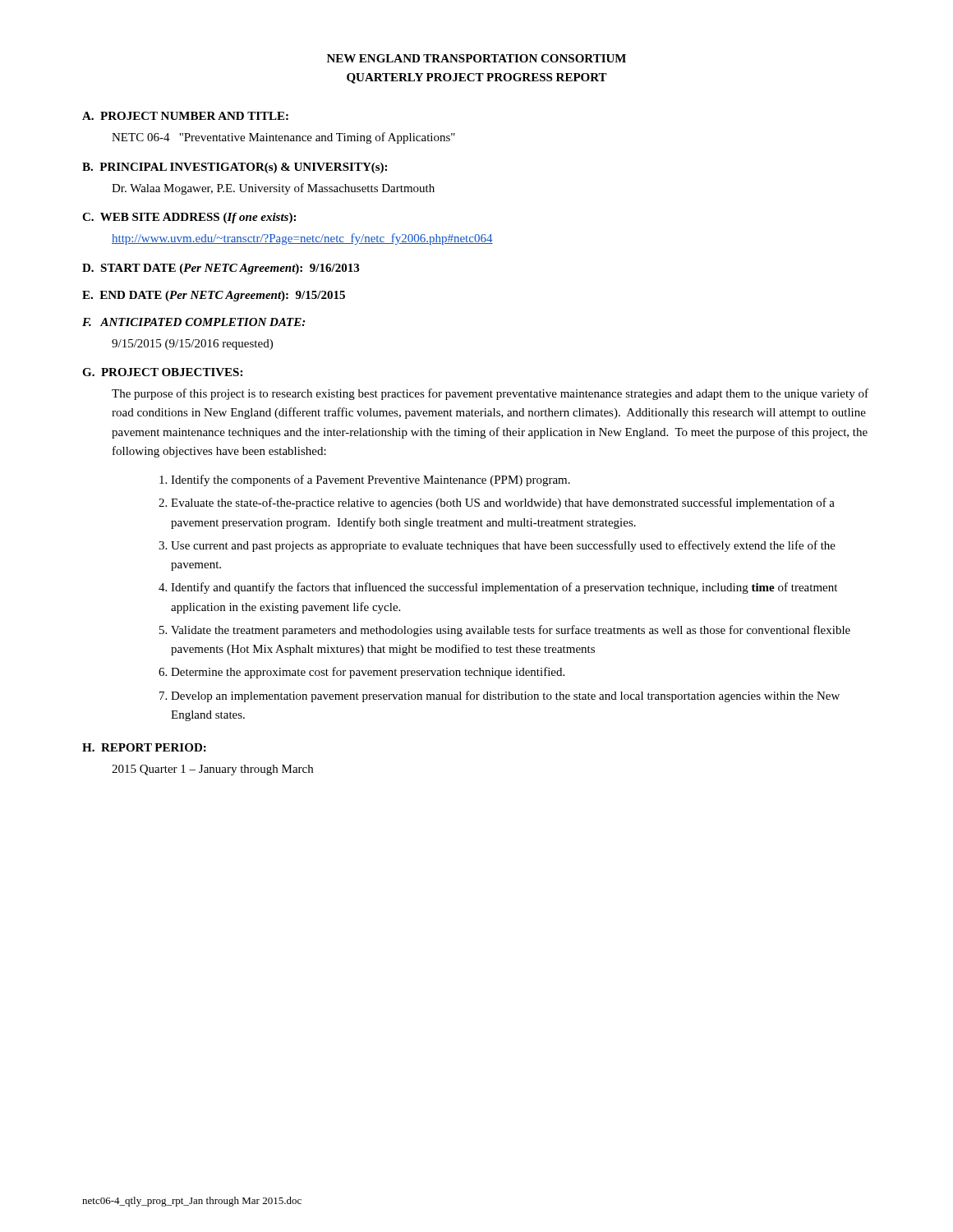The image size is (953, 1232).
Task: Locate the block of text that opens with "Evaluate the state-of-the-practice"
Action: coord(503,512)
